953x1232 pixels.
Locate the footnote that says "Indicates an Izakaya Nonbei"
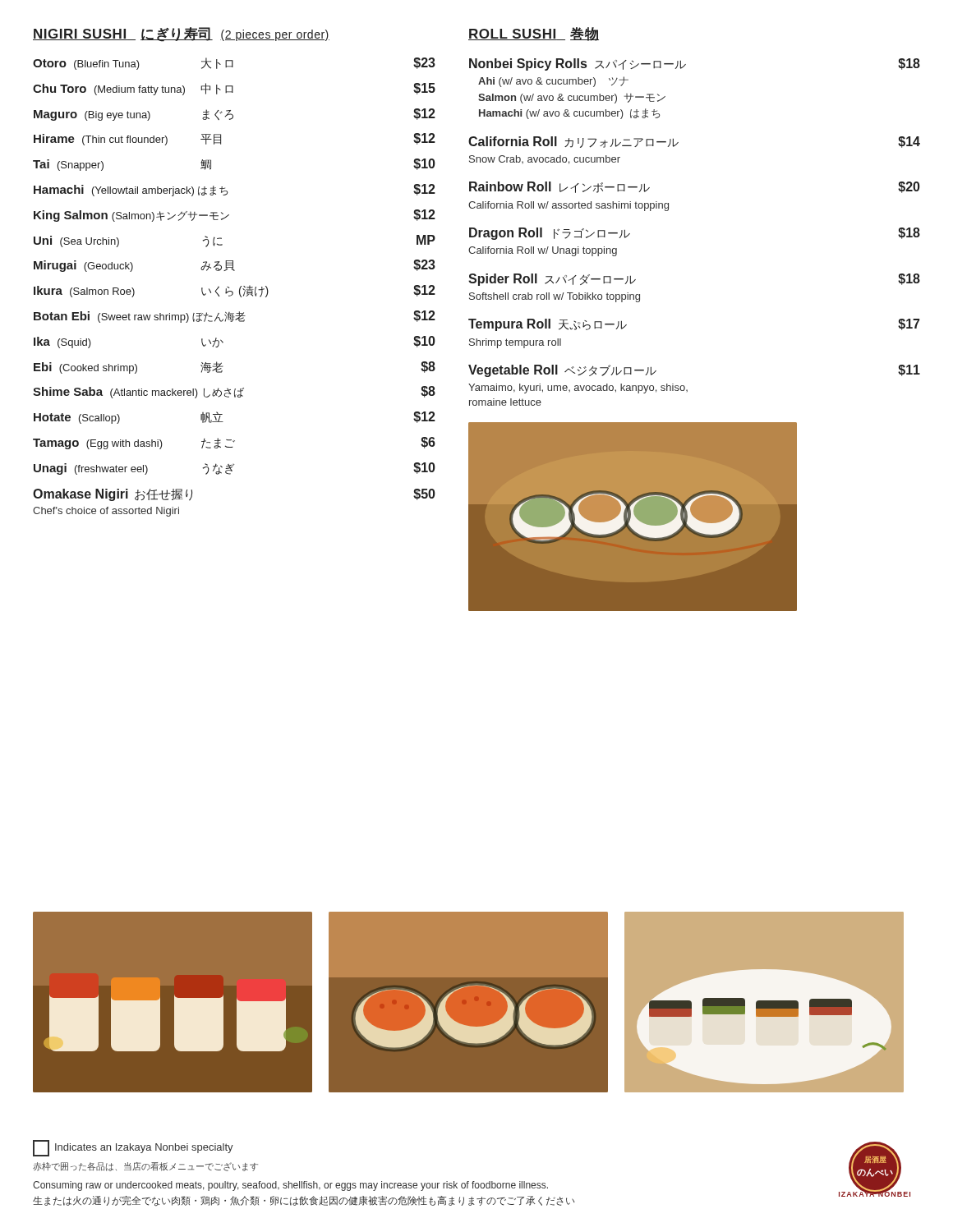pyautogui.click(x=304, y=1174)
